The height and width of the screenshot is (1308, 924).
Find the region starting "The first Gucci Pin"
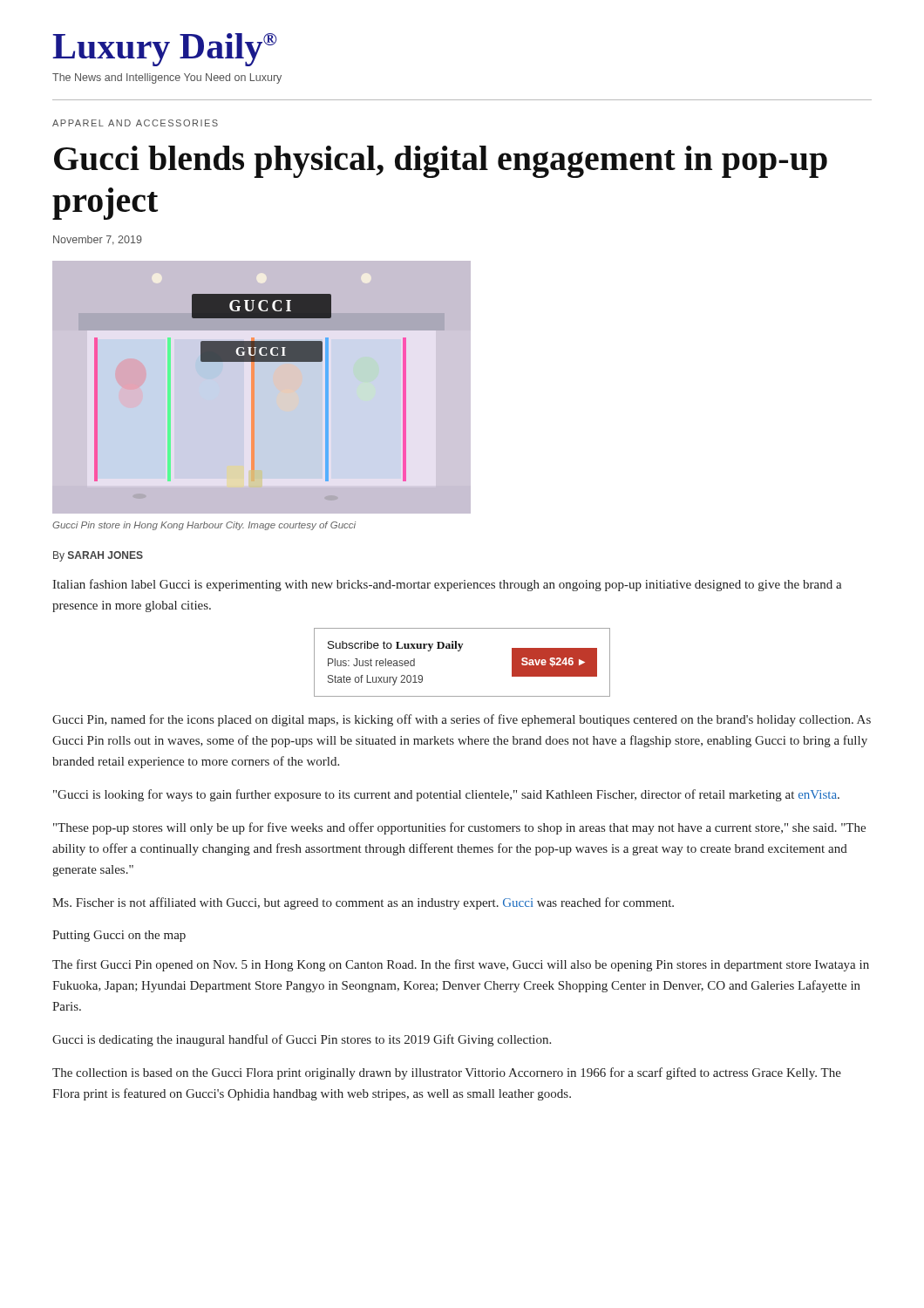(461, 985)
